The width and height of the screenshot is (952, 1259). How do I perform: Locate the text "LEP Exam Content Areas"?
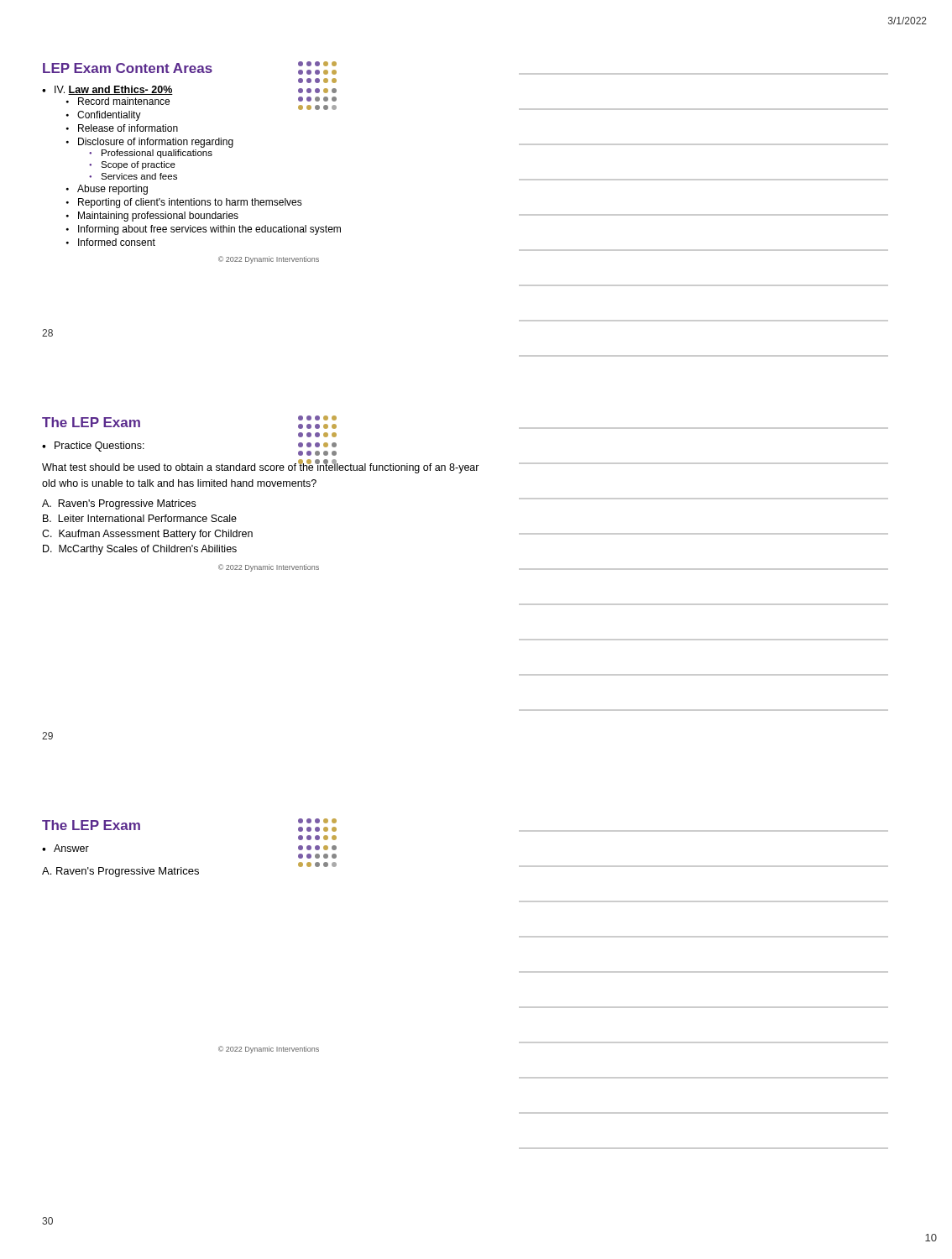tap(127, 68)
